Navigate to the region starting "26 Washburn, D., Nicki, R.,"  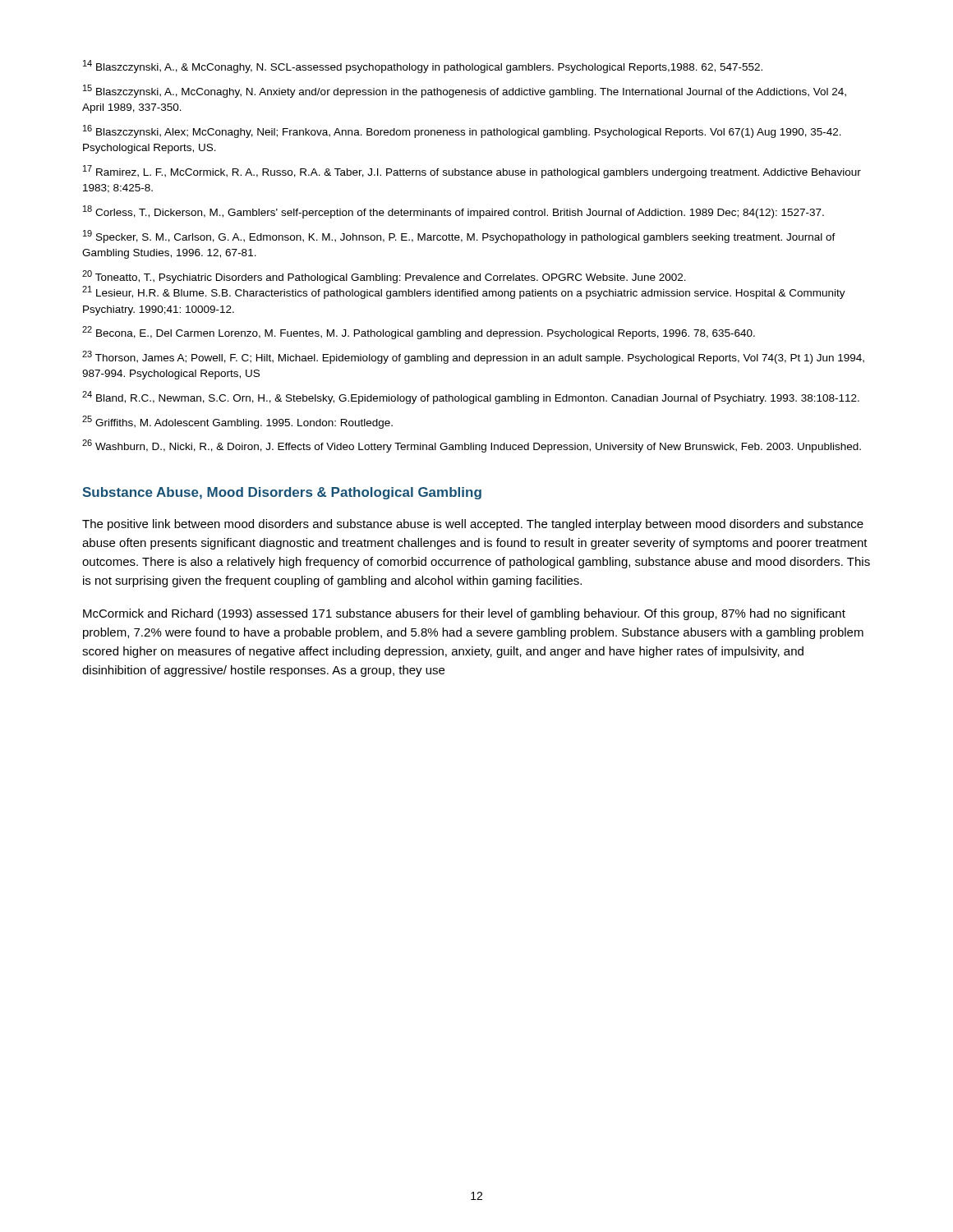[472, 446]
